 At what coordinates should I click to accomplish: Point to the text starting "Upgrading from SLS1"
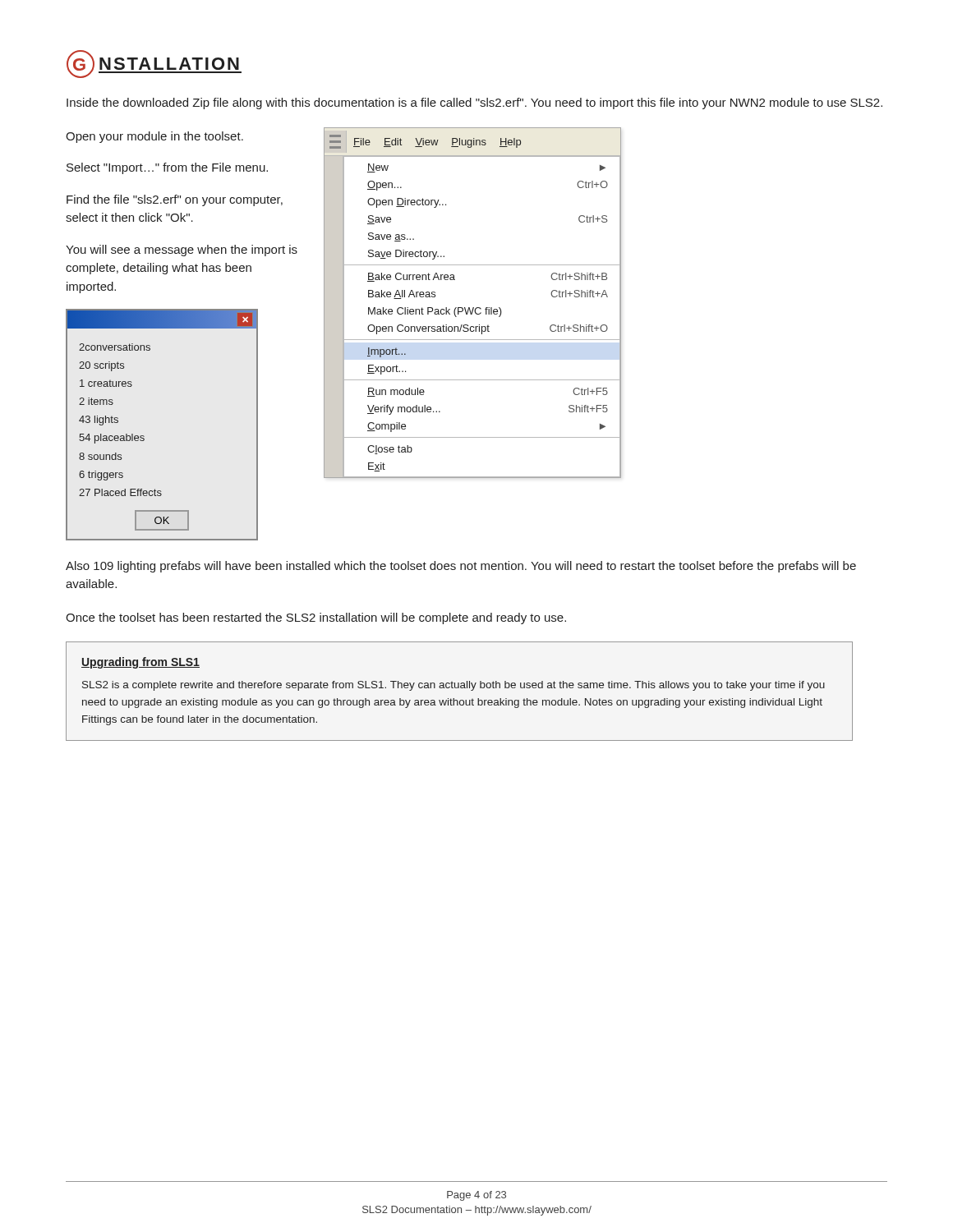tap(140, 662)
